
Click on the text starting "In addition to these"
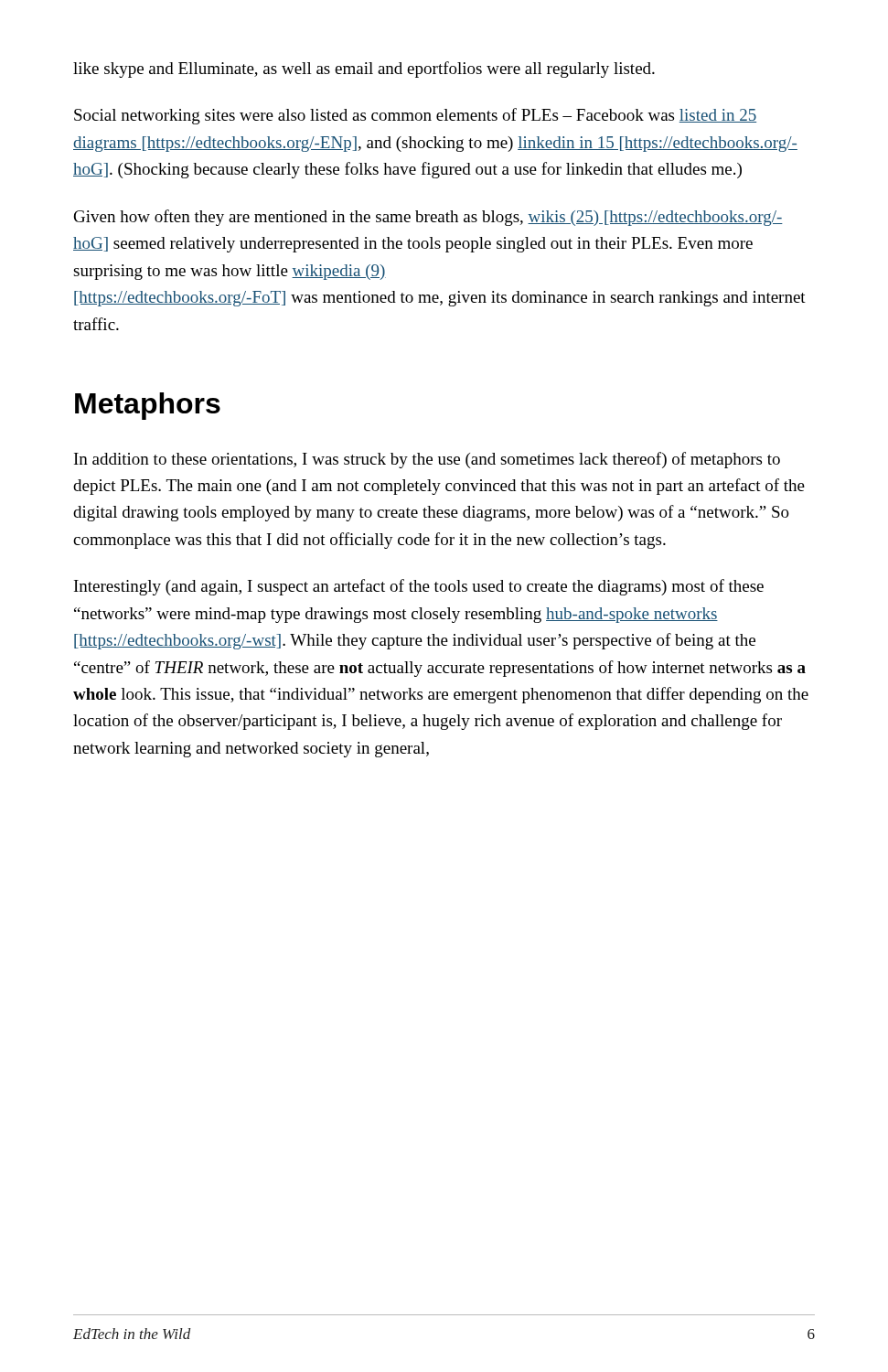439,499
